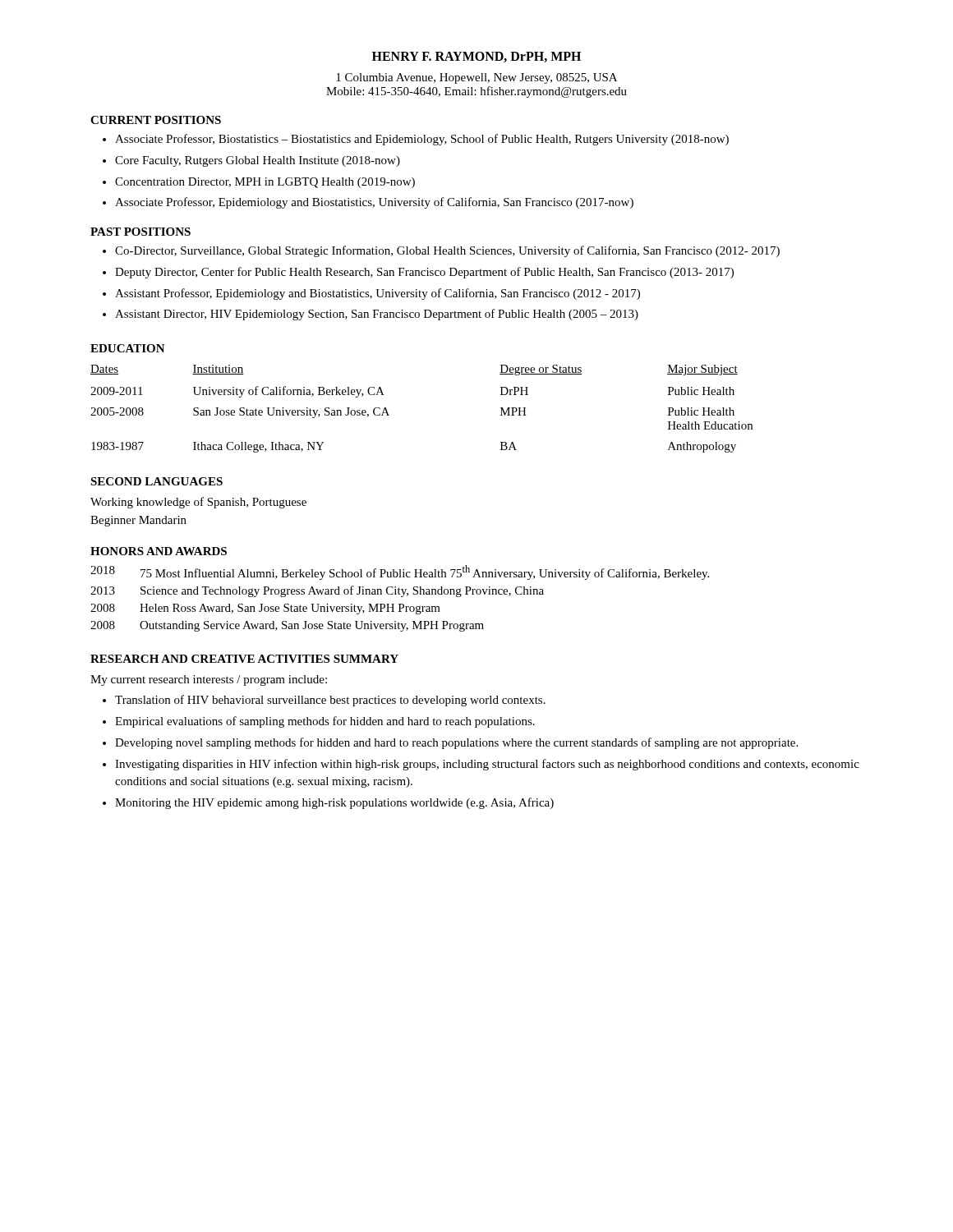The width and height of the screenshot is (953, 1232).
Task: Select the list item that reads "Associate Professor, Epidemiology and Biostatistics, University"
Action: coord(476,203)
